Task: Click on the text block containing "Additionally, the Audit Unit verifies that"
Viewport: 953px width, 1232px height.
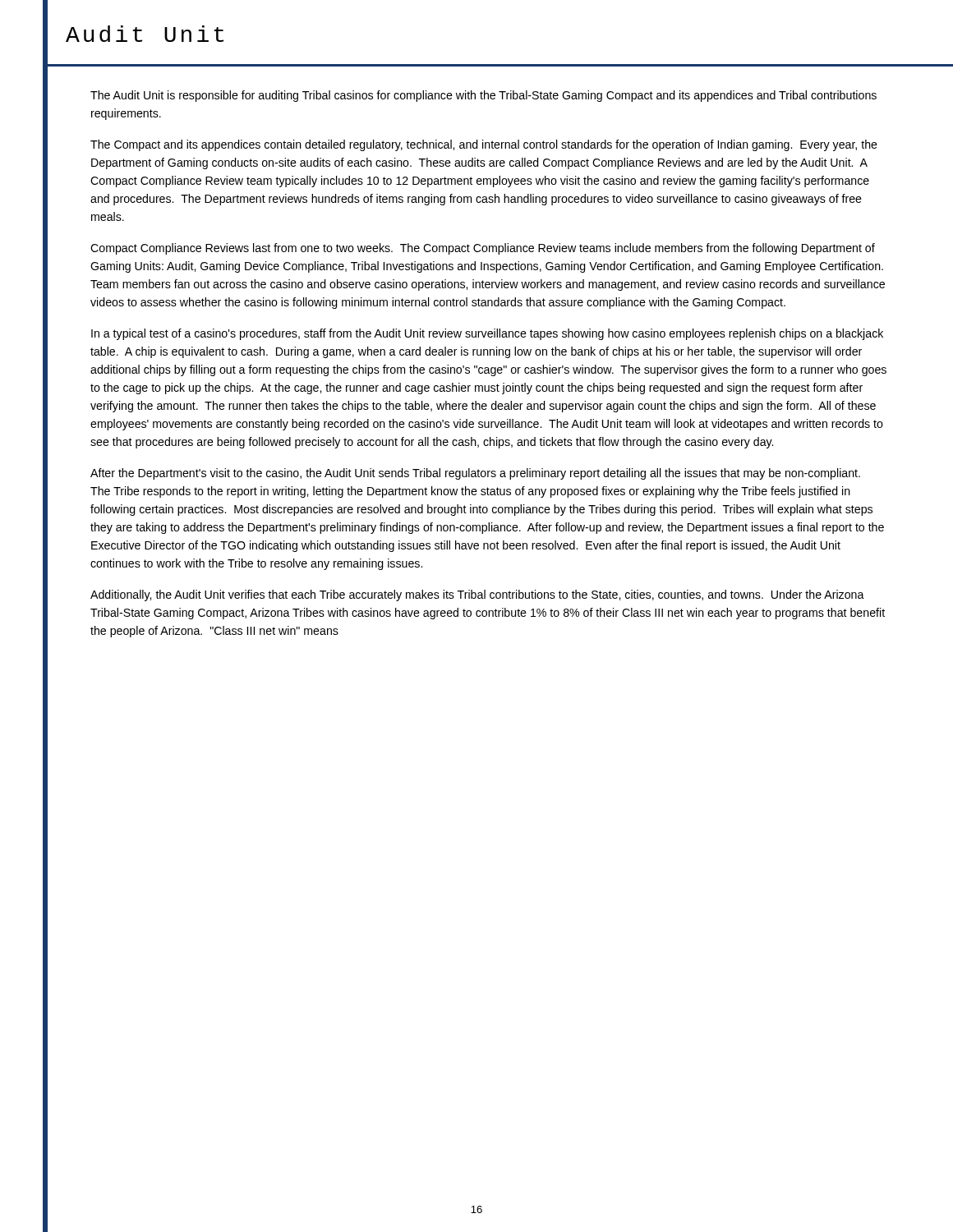Action: [488, 613]
